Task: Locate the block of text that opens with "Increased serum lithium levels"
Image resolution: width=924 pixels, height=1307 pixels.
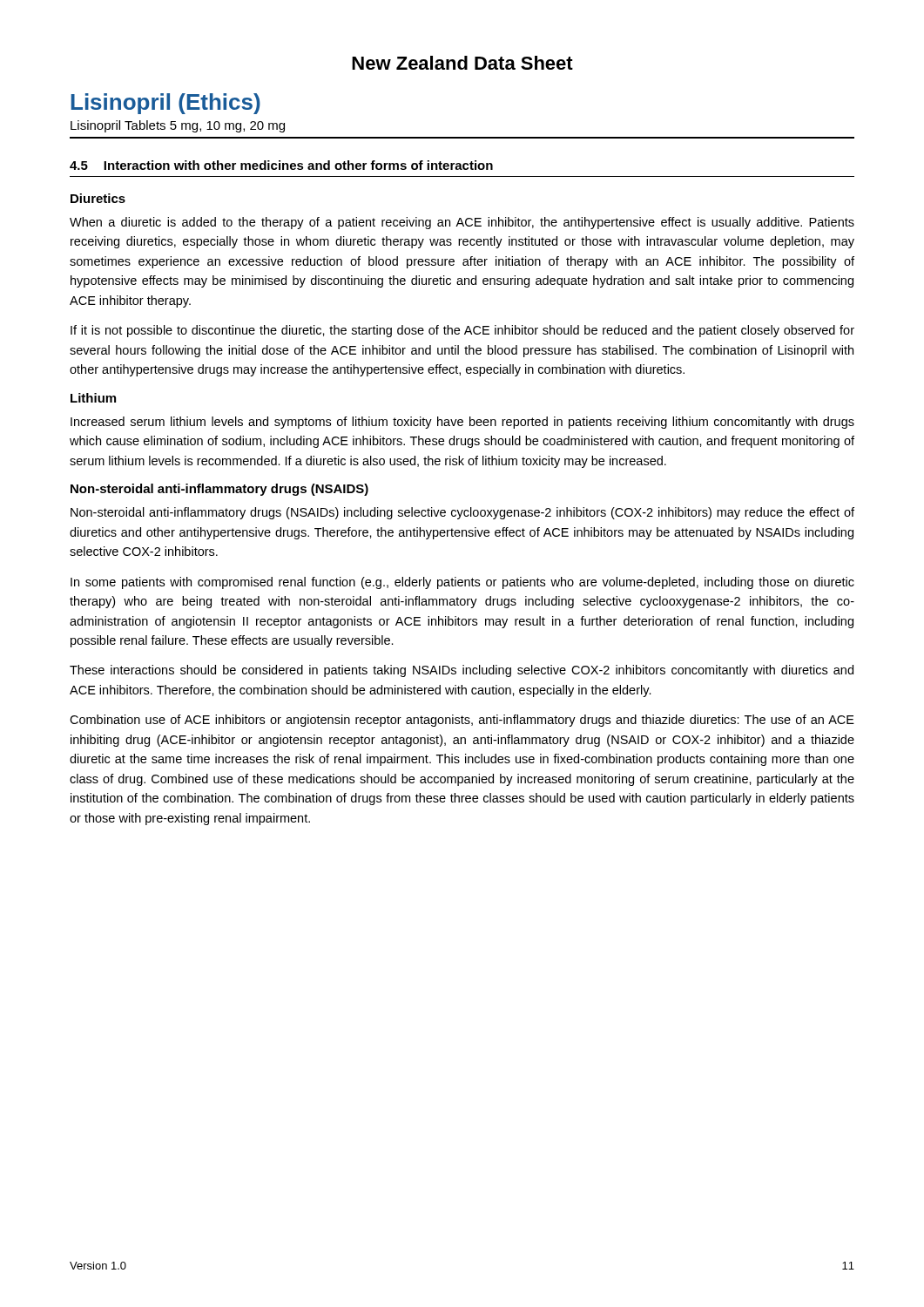Action: (x=462, y=441)
